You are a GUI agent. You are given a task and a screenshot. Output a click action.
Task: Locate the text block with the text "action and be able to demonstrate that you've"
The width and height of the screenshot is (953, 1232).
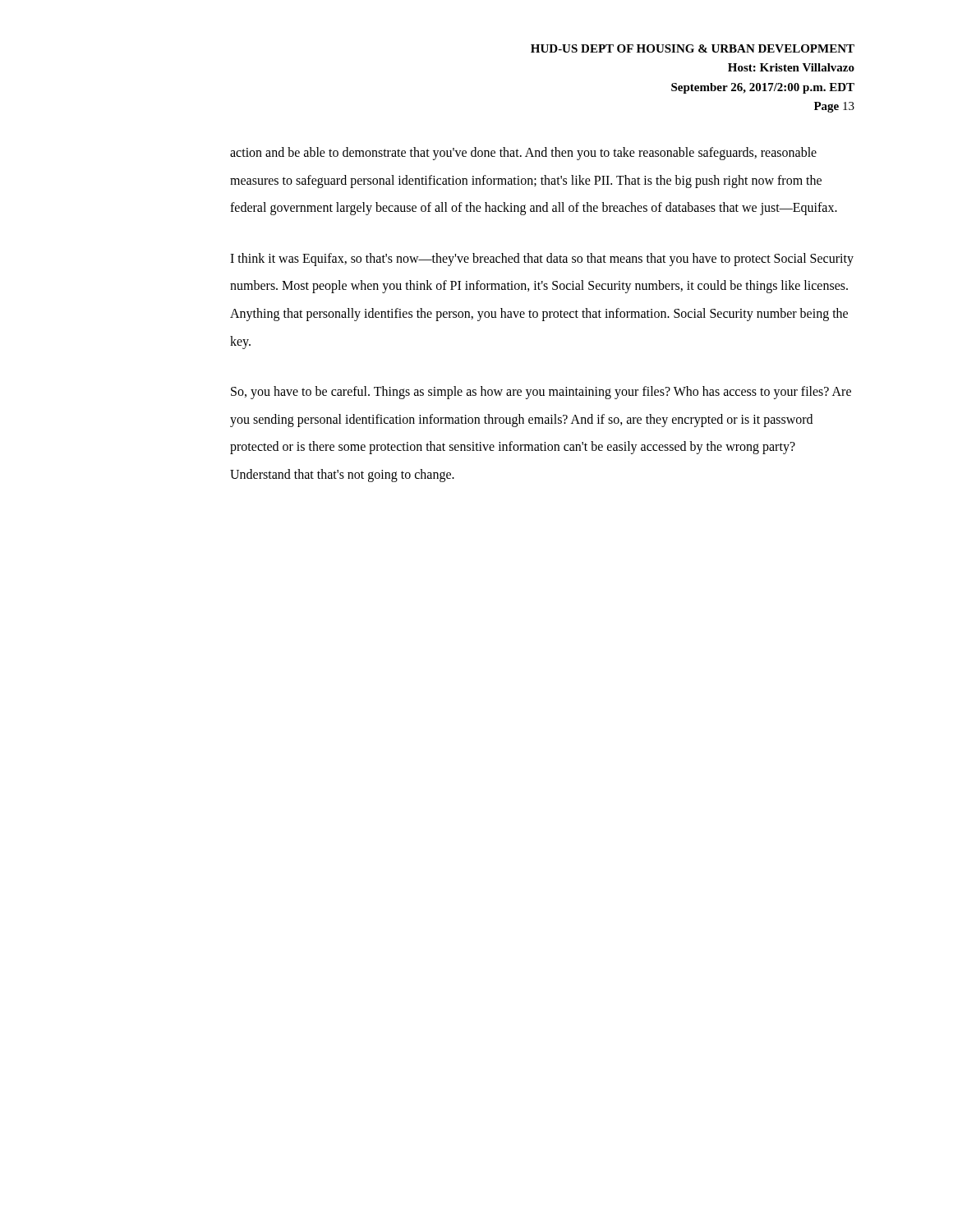click(534, 180)
